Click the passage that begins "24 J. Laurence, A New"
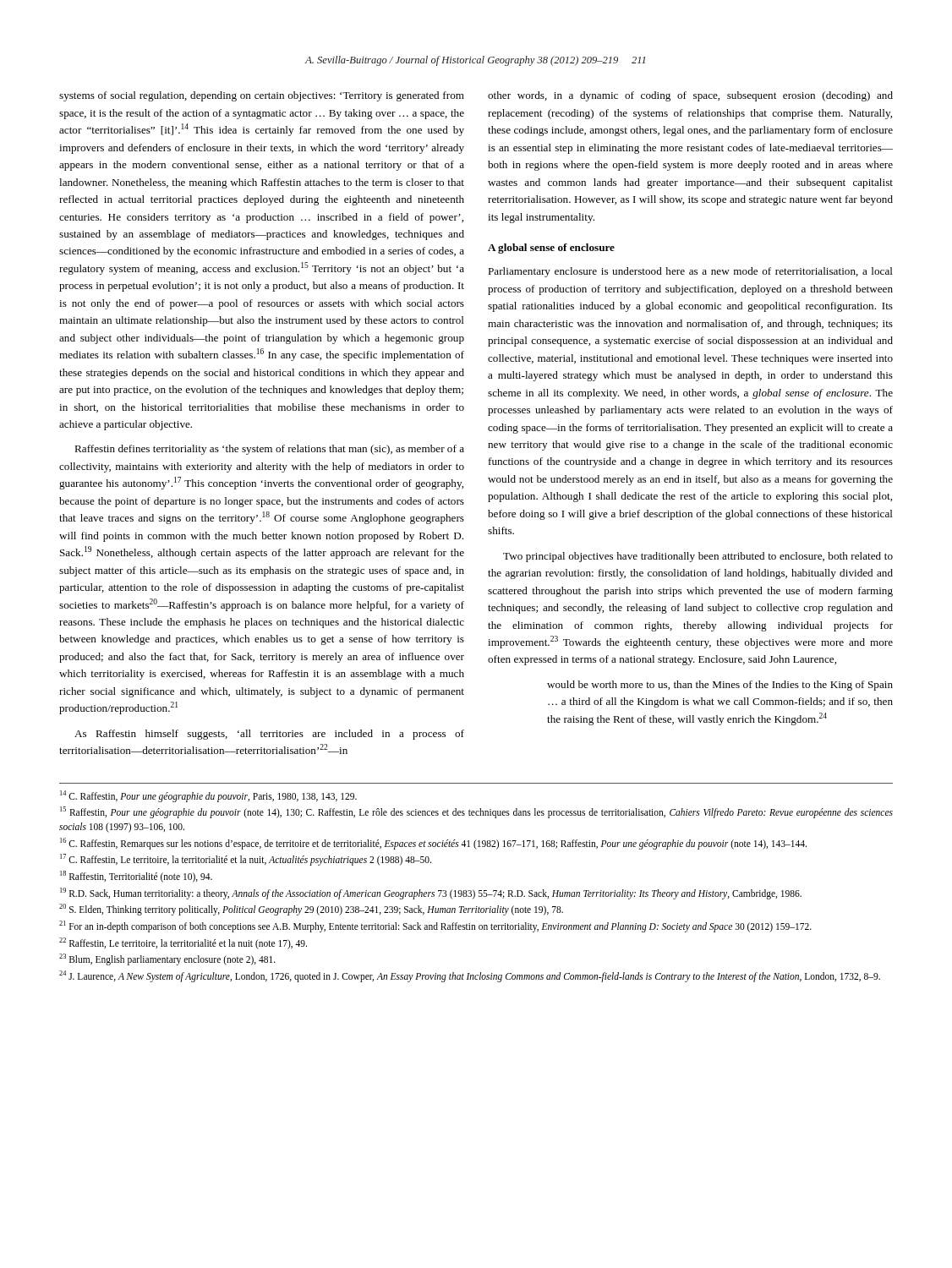 click(x=470, y=976)
